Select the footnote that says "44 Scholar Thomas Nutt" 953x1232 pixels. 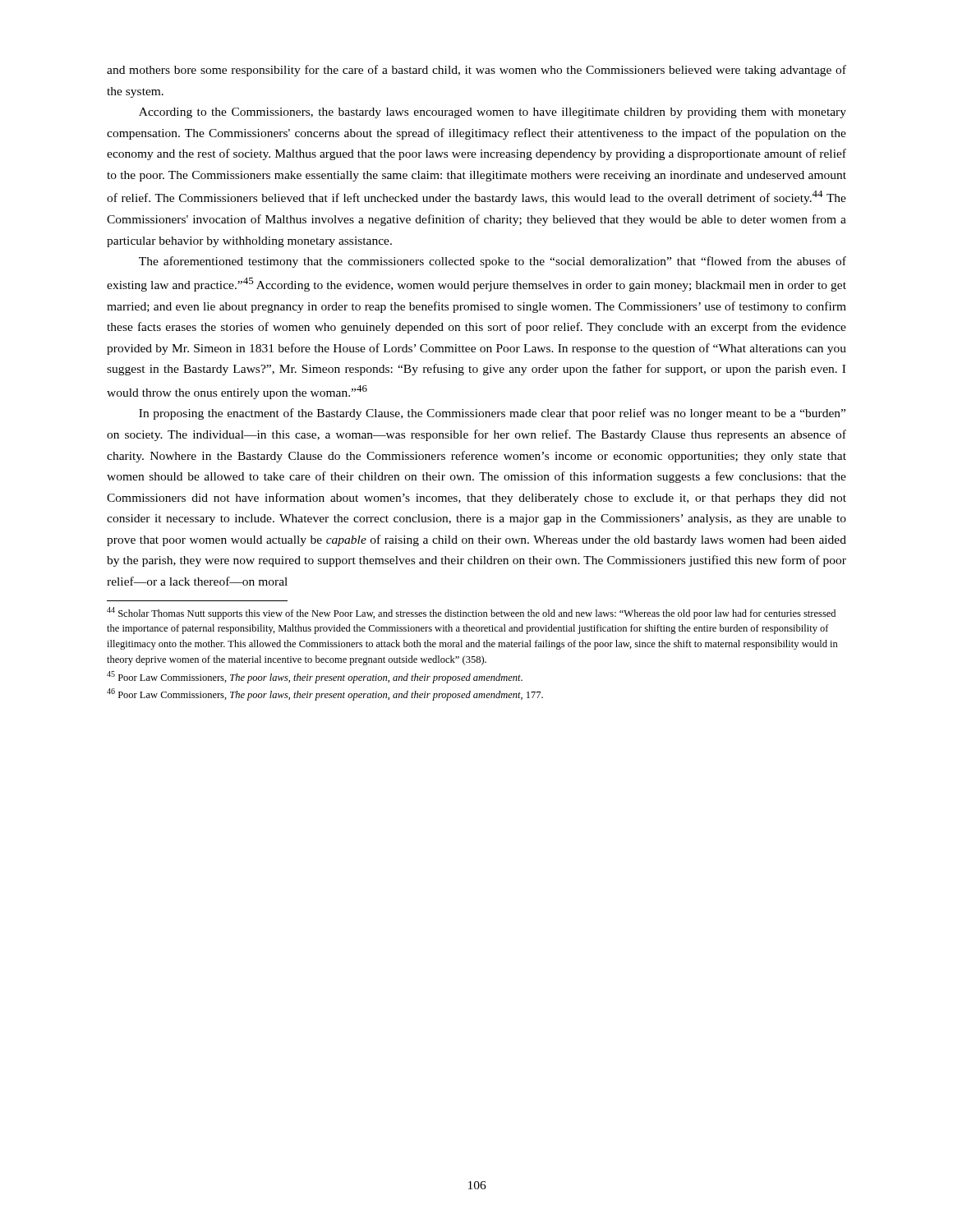(x=472, y=635)
